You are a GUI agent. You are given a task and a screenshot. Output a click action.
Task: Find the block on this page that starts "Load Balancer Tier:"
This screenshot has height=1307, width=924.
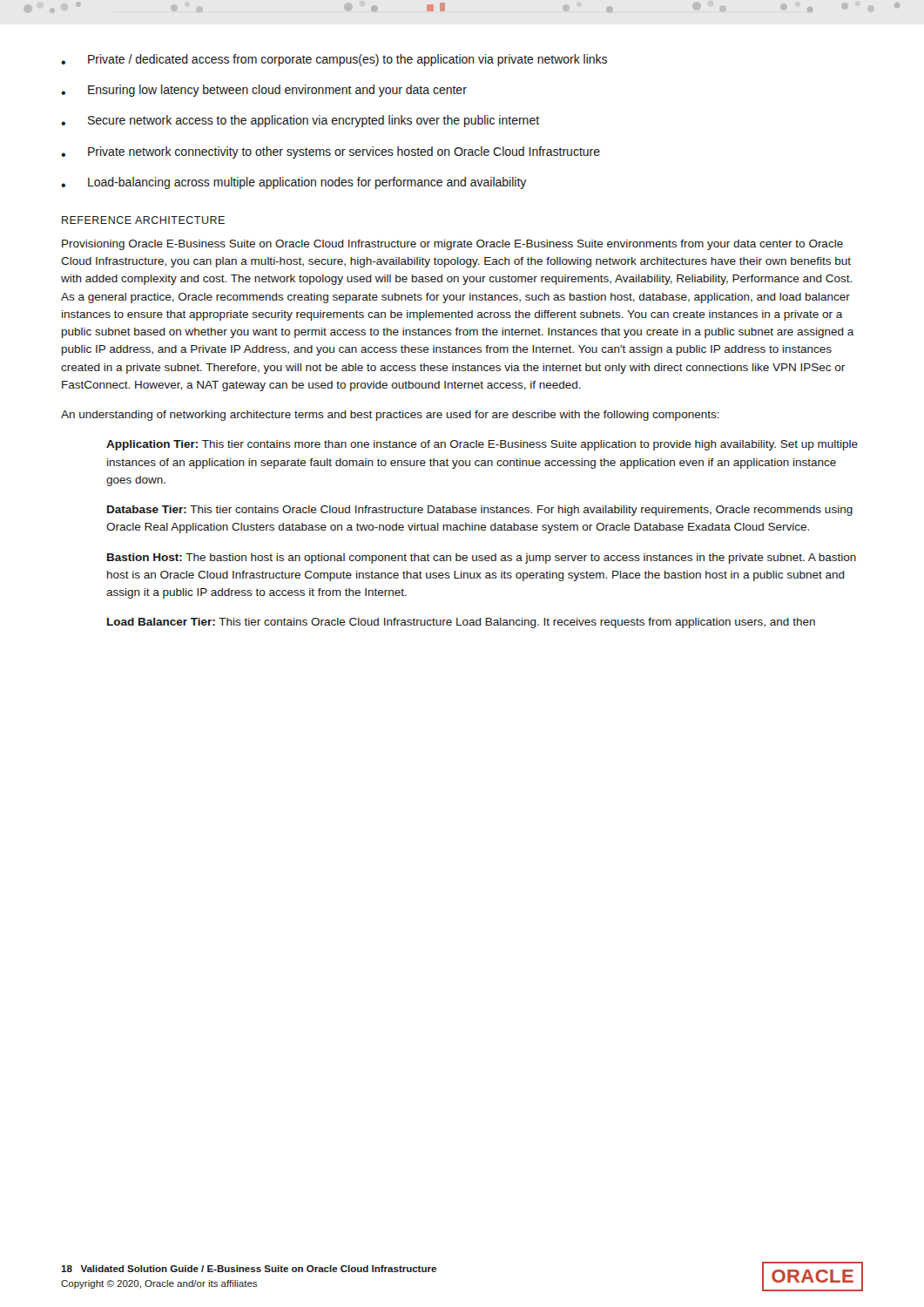461,622
